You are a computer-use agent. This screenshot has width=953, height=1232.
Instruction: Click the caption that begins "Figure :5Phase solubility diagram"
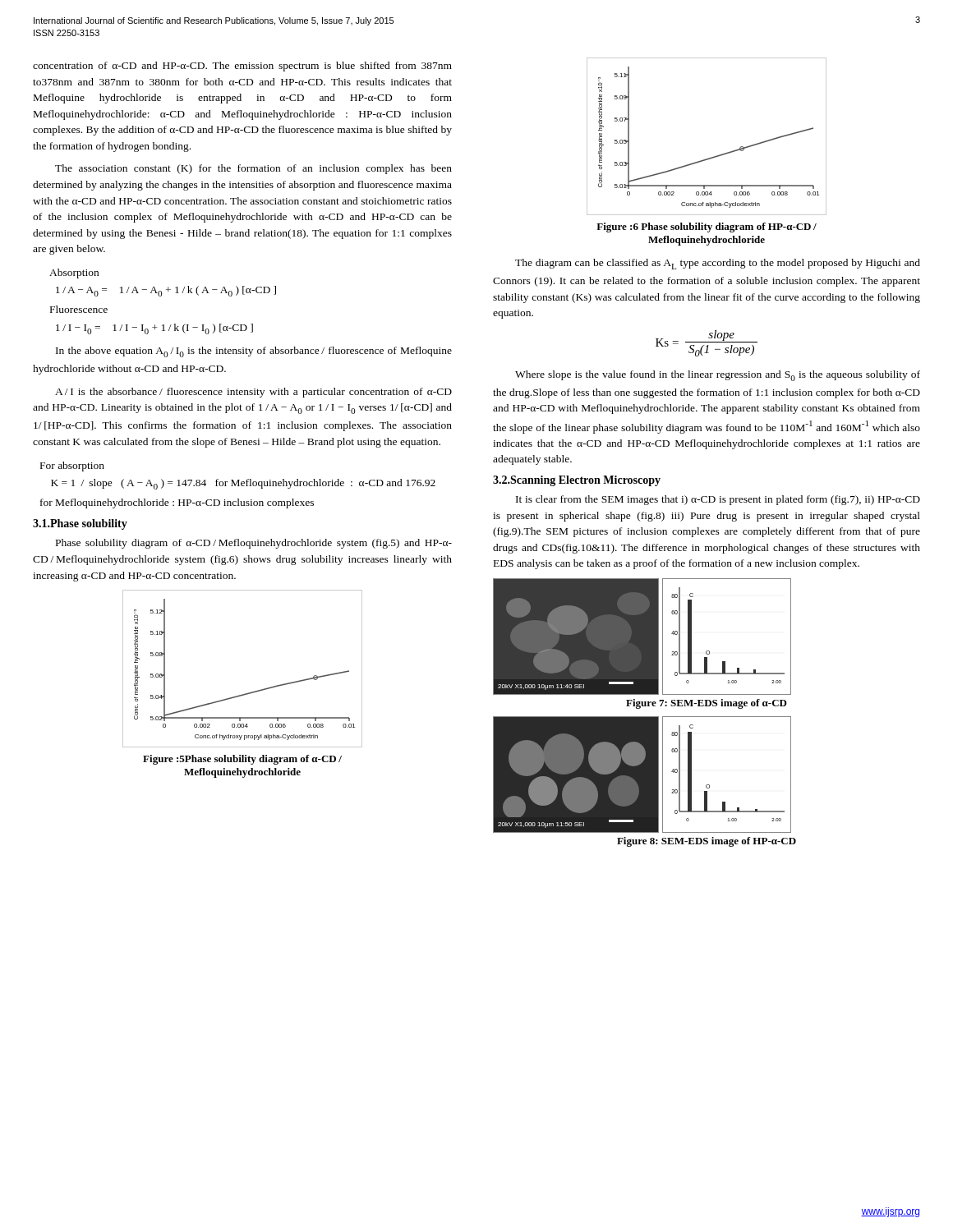point(242,765)
